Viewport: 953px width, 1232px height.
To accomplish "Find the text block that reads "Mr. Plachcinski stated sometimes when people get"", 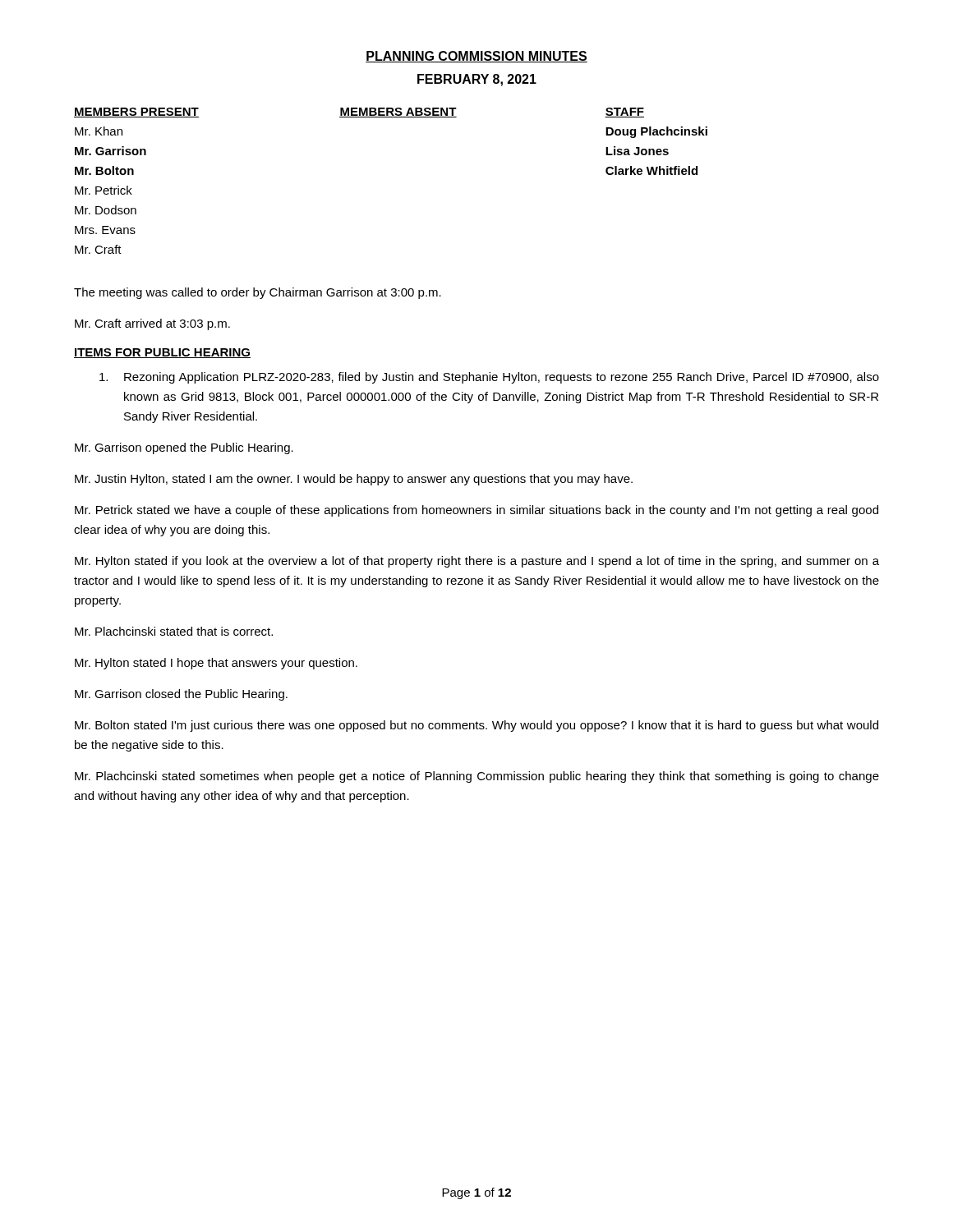I will point(476,786).
